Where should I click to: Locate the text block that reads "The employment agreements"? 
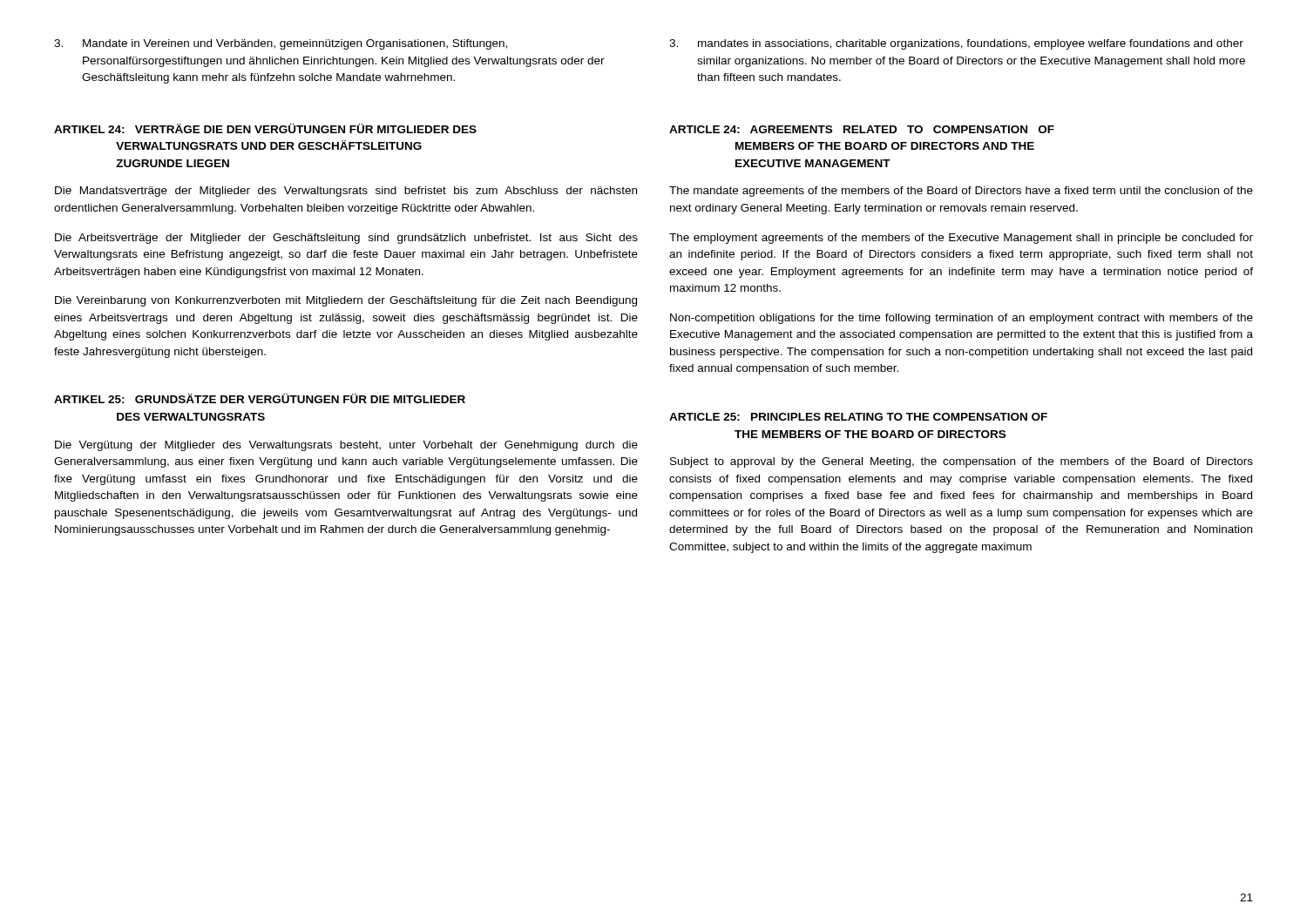pos(961,262)
